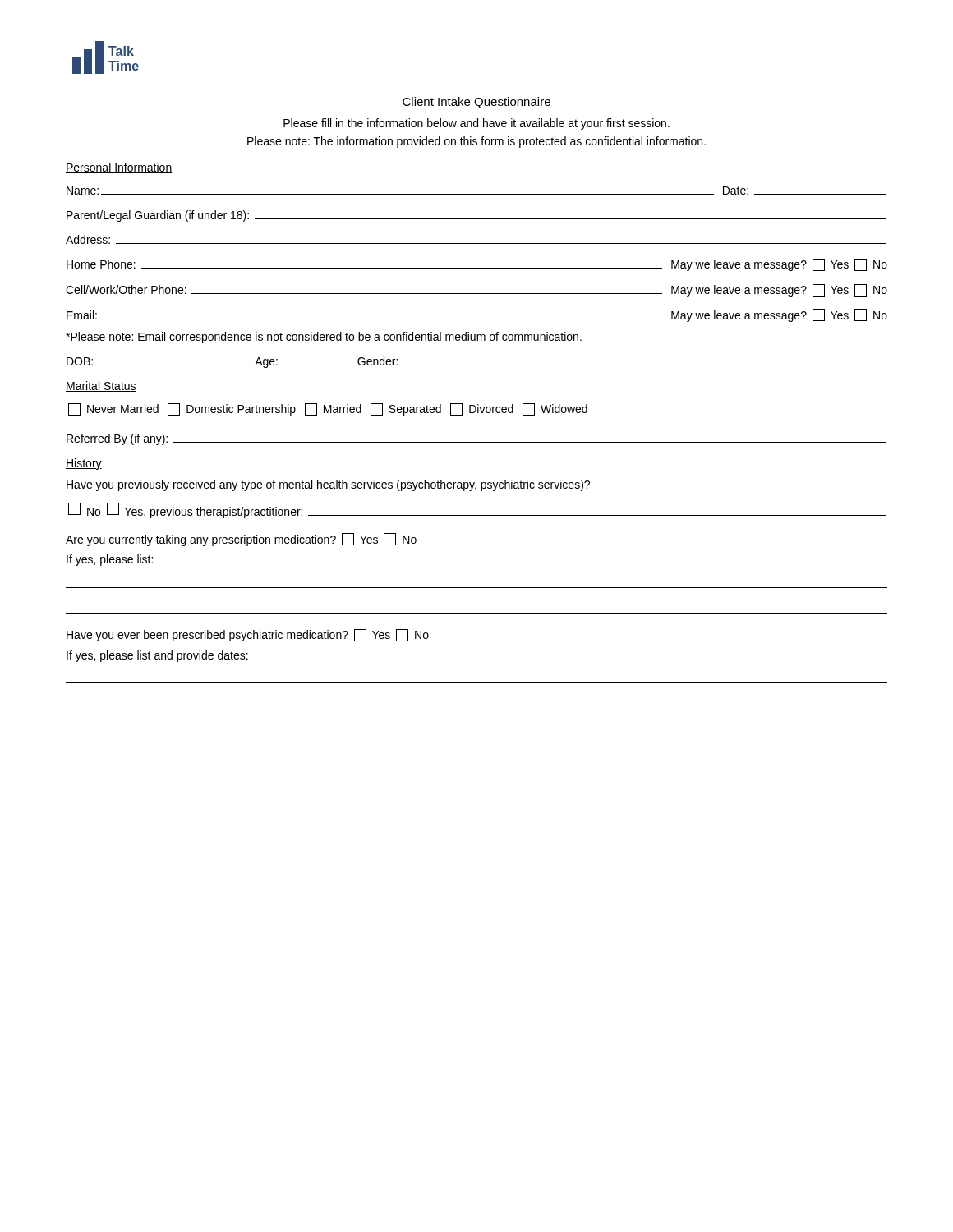Locate the text block that says "Please fill in the information below"

coord(476,123)
